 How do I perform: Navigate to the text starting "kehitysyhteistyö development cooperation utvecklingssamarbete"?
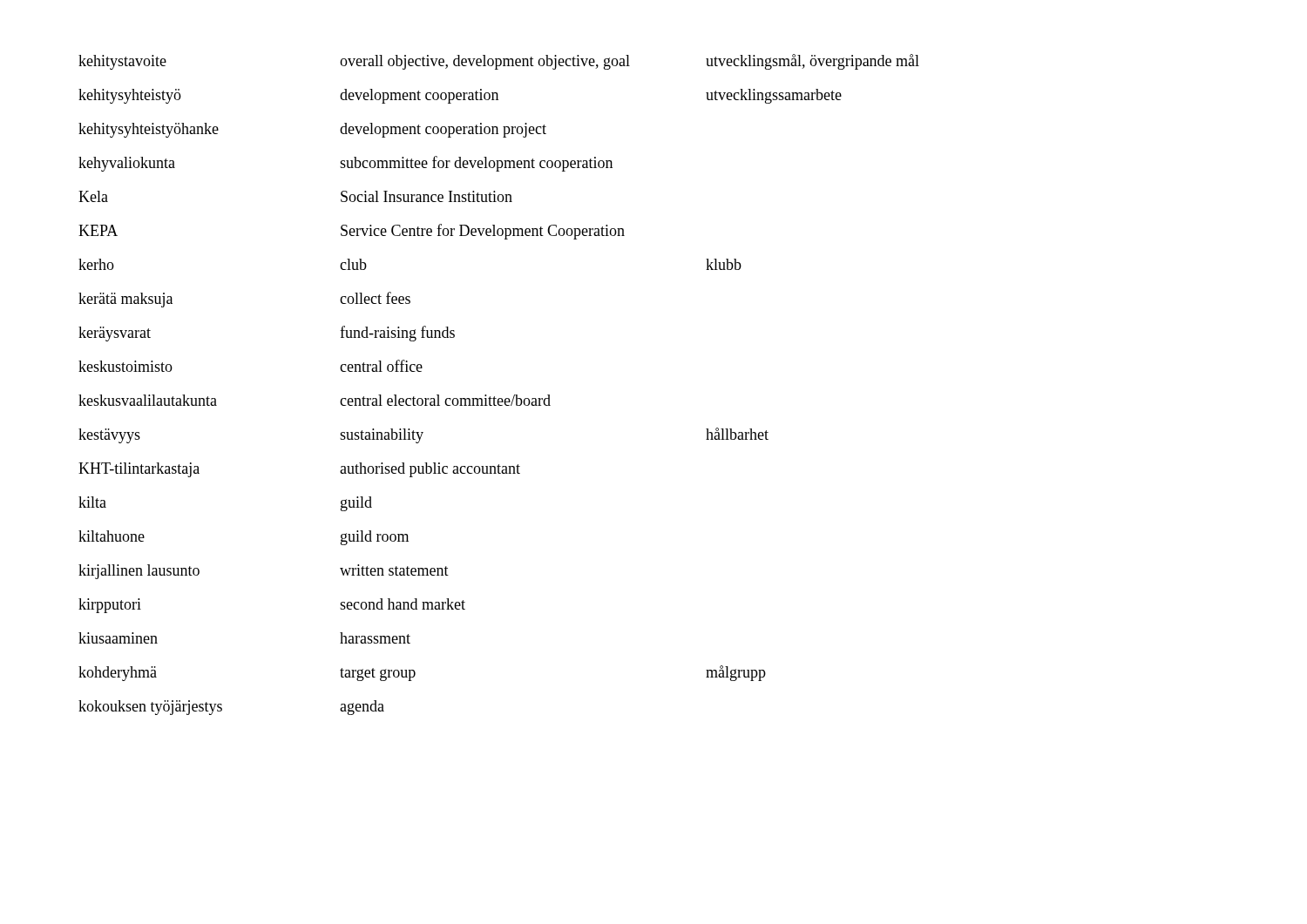(x=460, y=96)
